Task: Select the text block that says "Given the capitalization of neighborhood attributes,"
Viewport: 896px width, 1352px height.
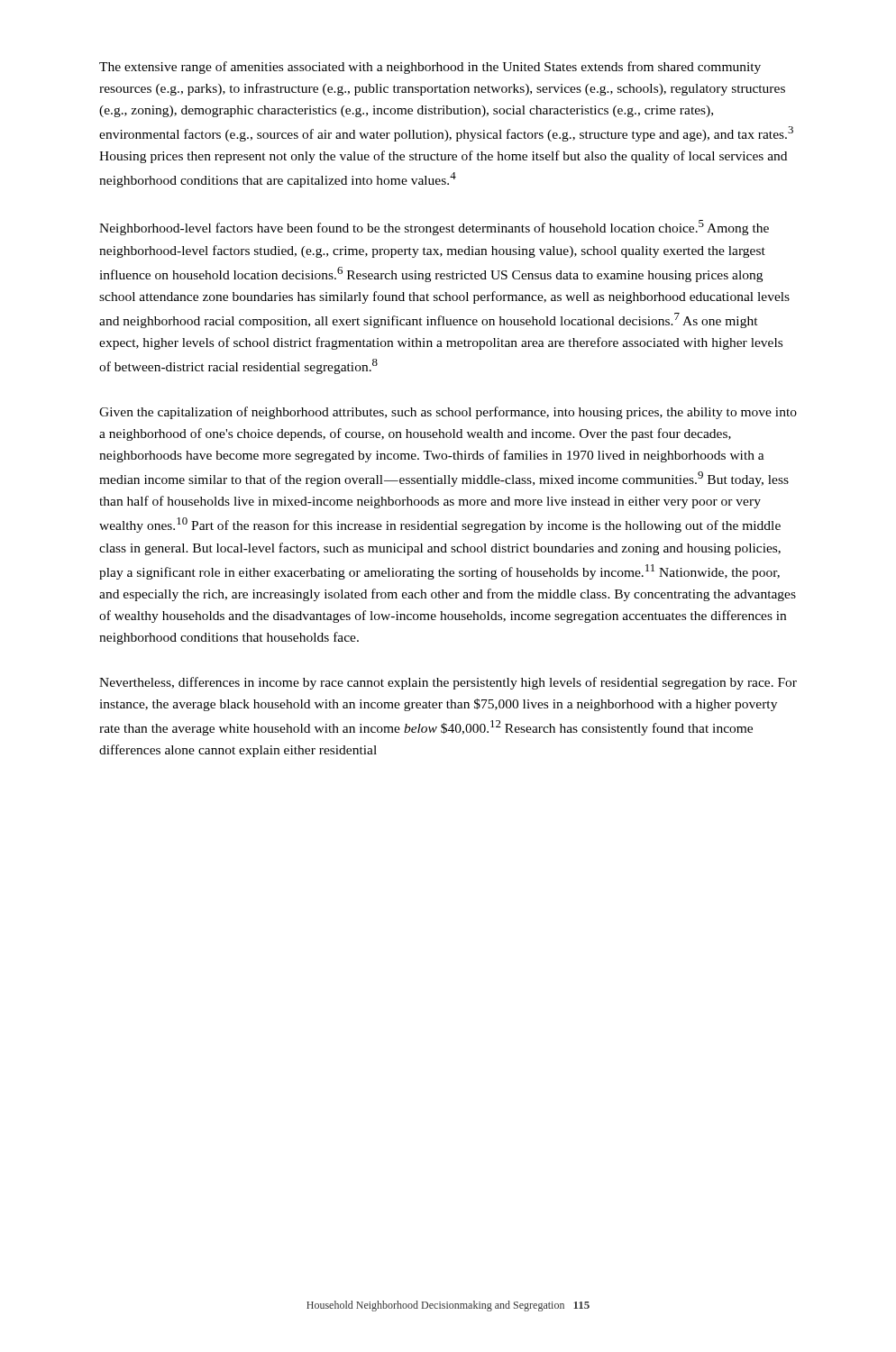Action: coord(448,524)
